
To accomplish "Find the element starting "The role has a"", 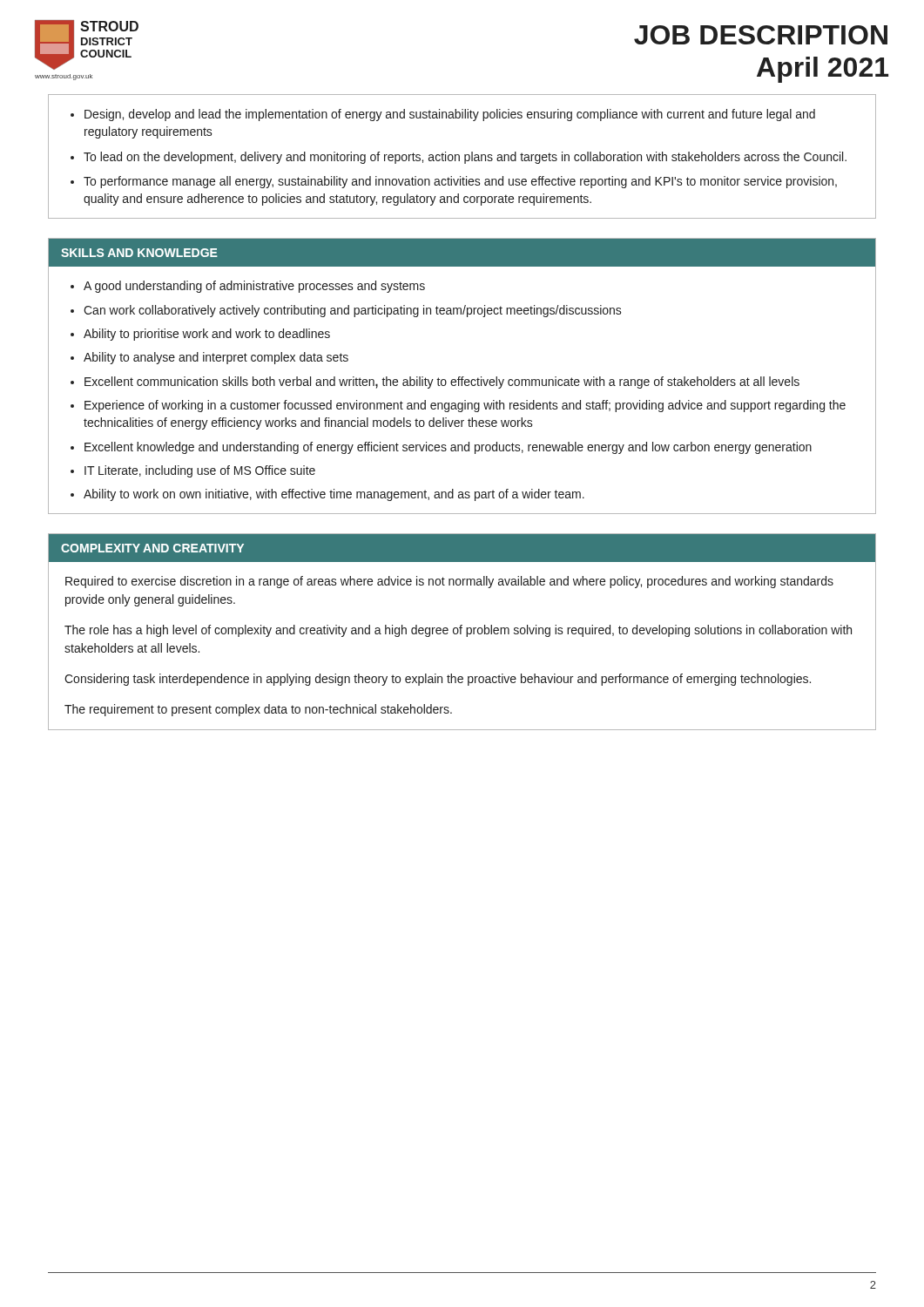I will 459,640.
